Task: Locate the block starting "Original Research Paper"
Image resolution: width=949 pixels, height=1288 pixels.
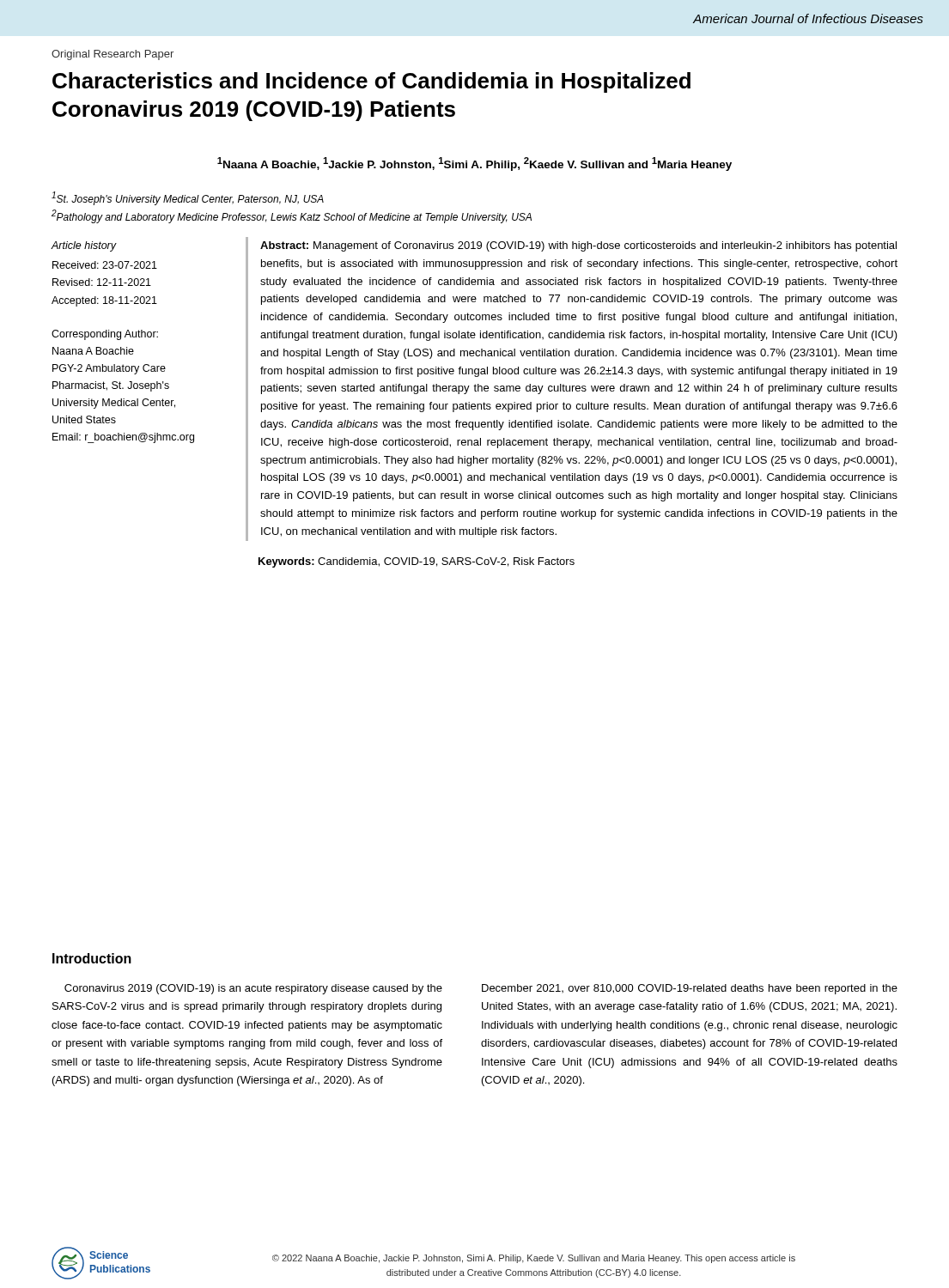Action: pos(113,54)
